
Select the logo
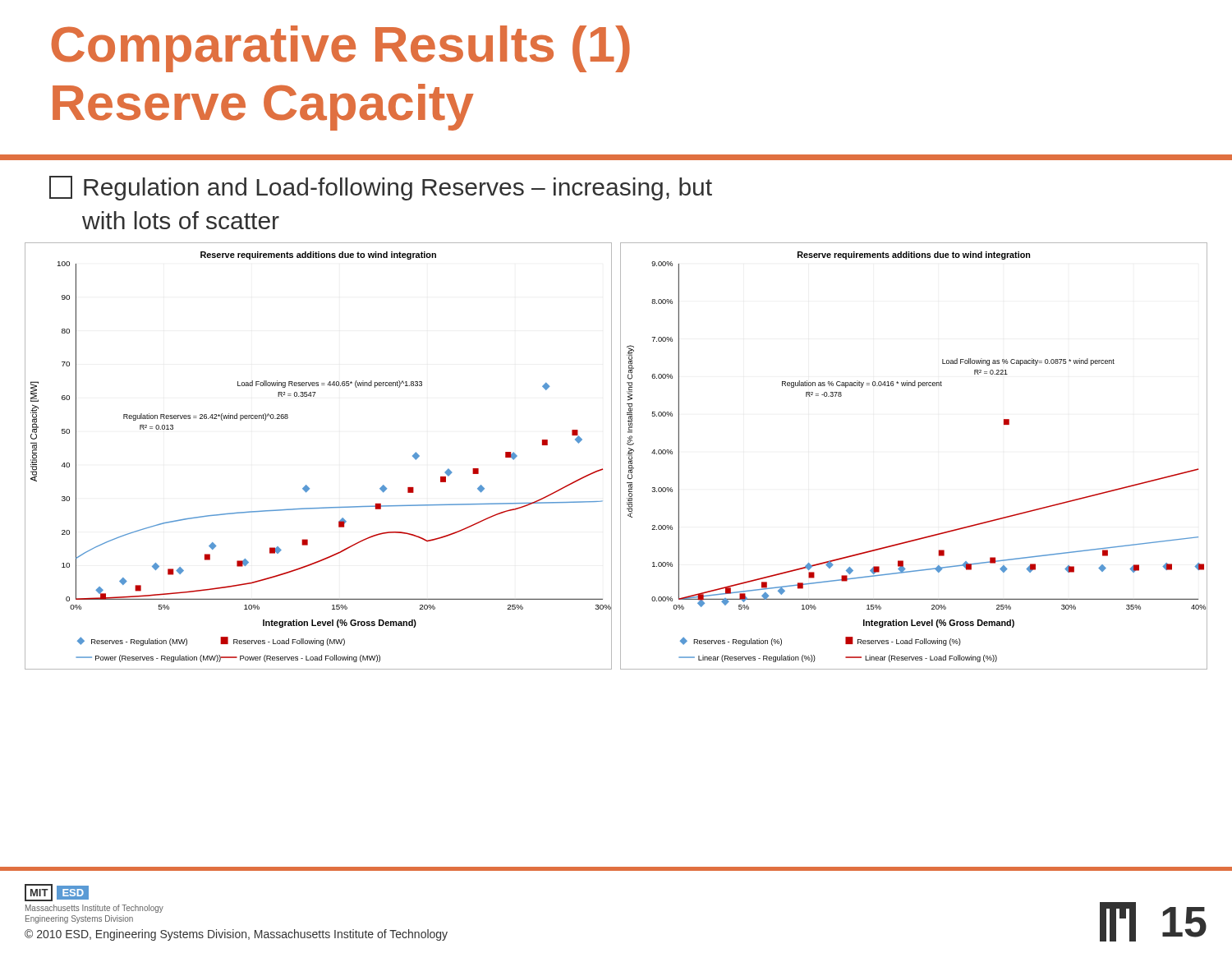point(1122,923)
